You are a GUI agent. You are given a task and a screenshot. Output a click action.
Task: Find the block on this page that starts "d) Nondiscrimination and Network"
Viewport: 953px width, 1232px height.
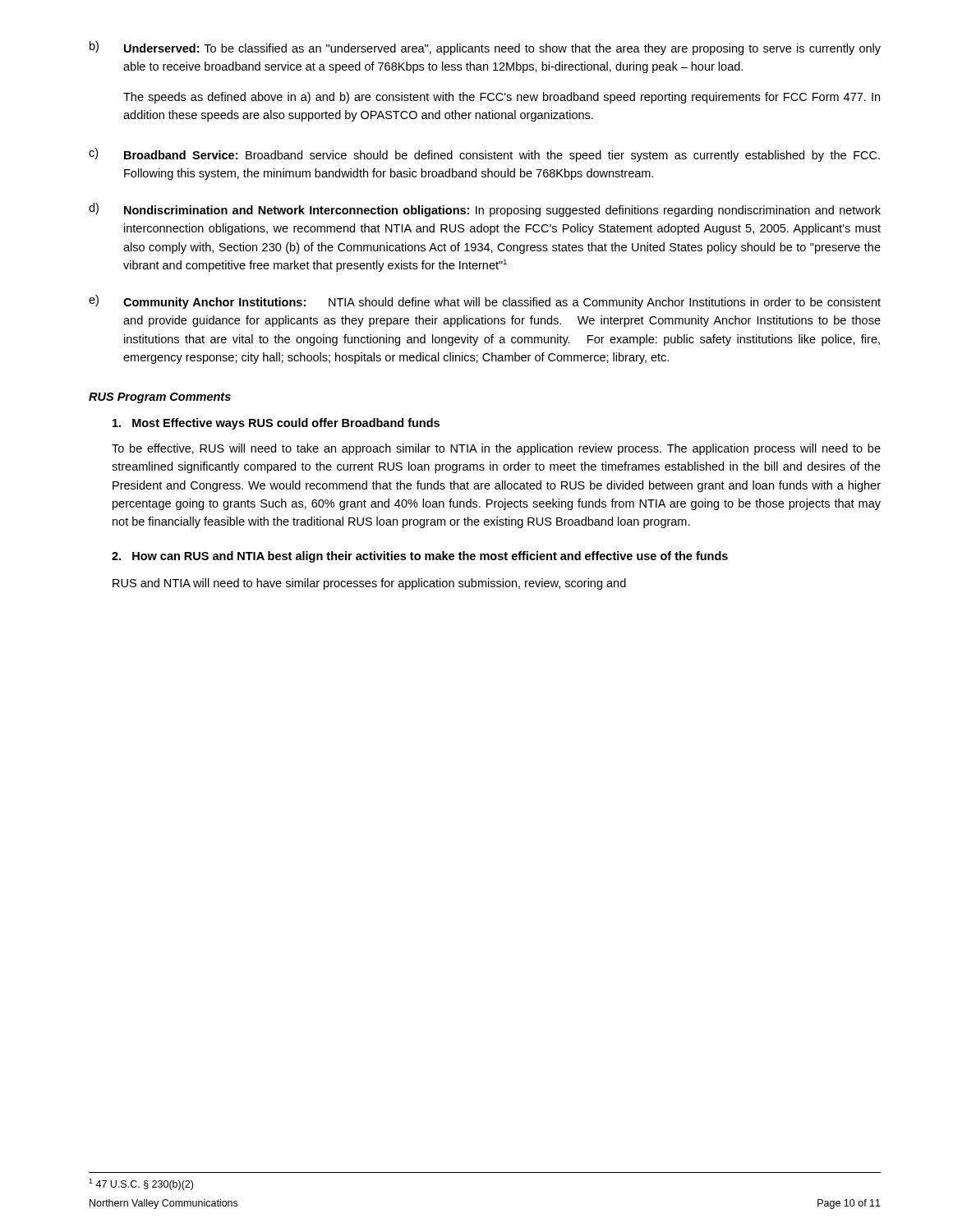485,238
